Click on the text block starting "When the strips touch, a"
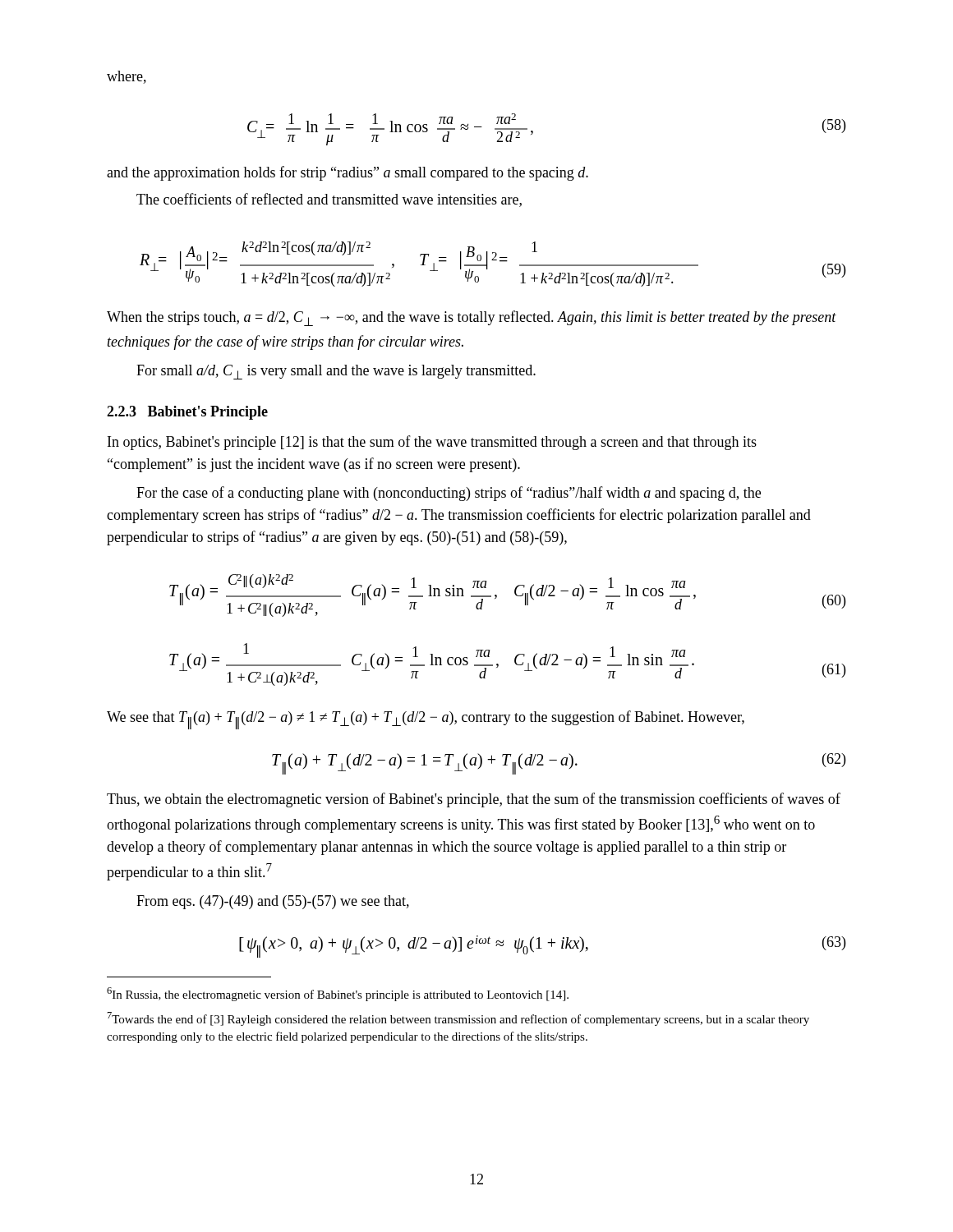 point(471,329)
